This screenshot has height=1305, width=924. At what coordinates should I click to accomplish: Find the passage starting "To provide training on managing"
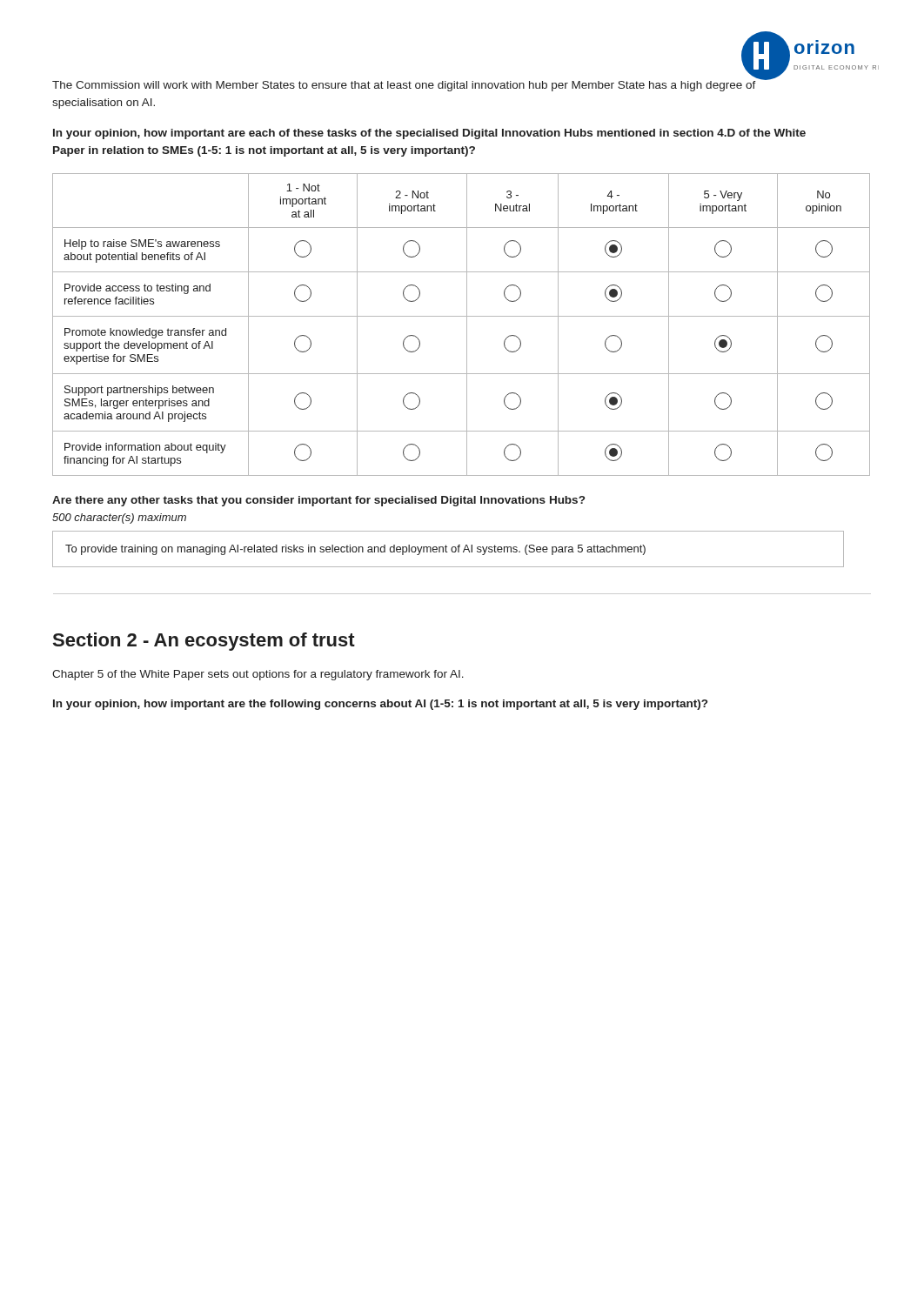[x=356, y=549]
